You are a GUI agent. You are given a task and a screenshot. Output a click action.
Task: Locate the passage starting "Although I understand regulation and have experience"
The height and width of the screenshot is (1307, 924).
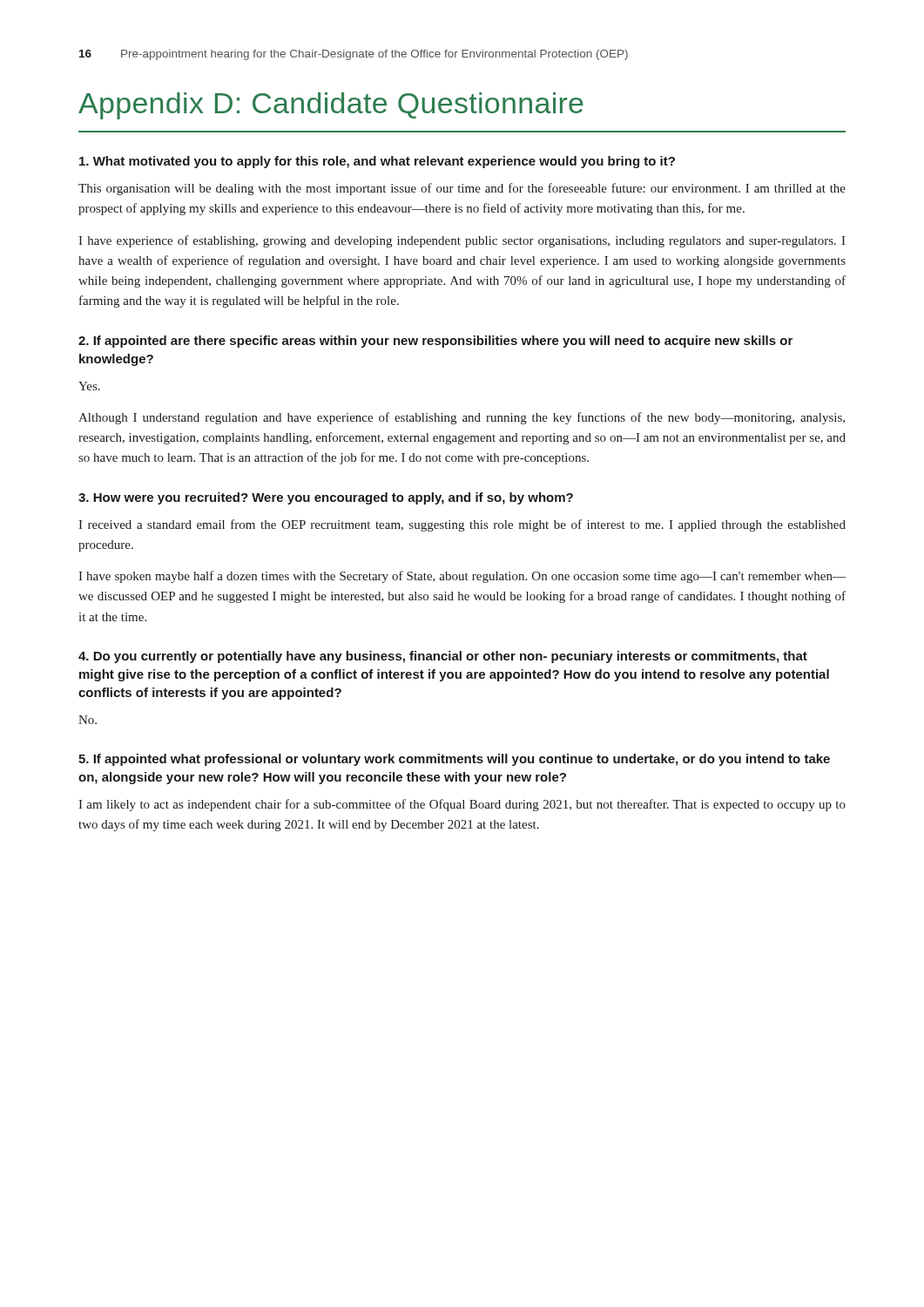coord(462,437)
